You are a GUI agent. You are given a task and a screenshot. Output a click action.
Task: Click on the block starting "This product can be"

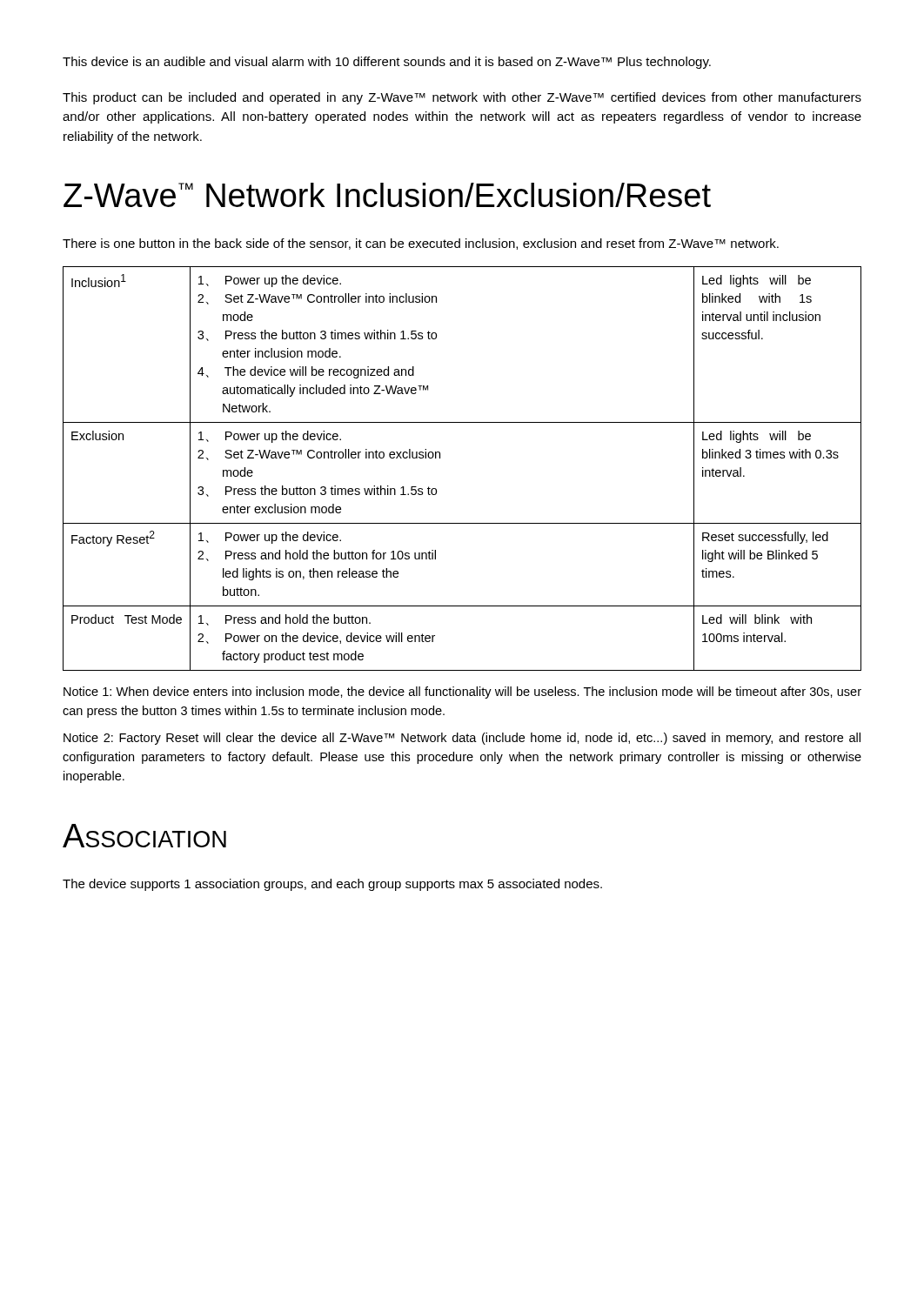[x=462, y=116]
